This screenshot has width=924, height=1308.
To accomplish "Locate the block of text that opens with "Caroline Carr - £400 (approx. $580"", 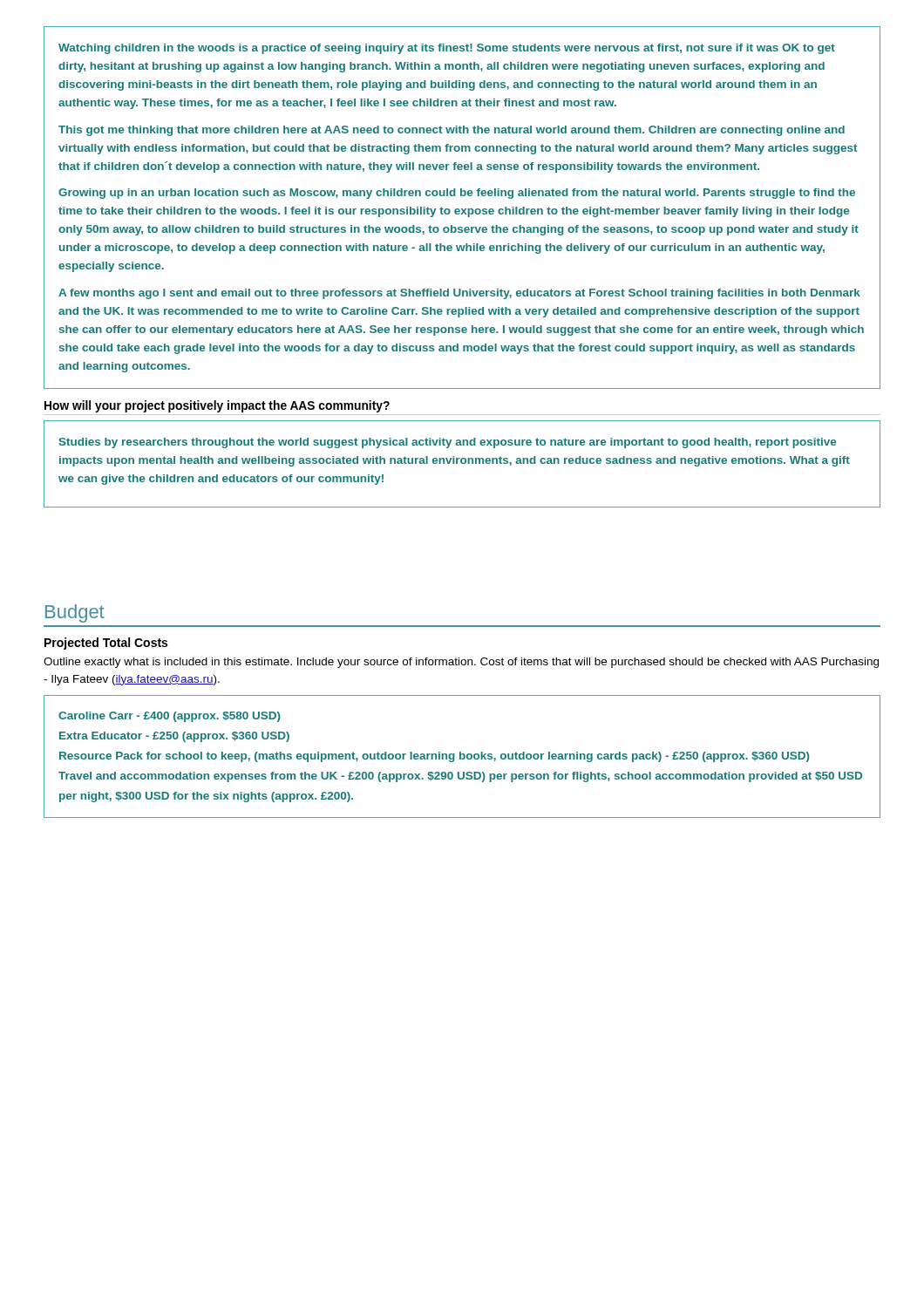I will tap(462, 756).
